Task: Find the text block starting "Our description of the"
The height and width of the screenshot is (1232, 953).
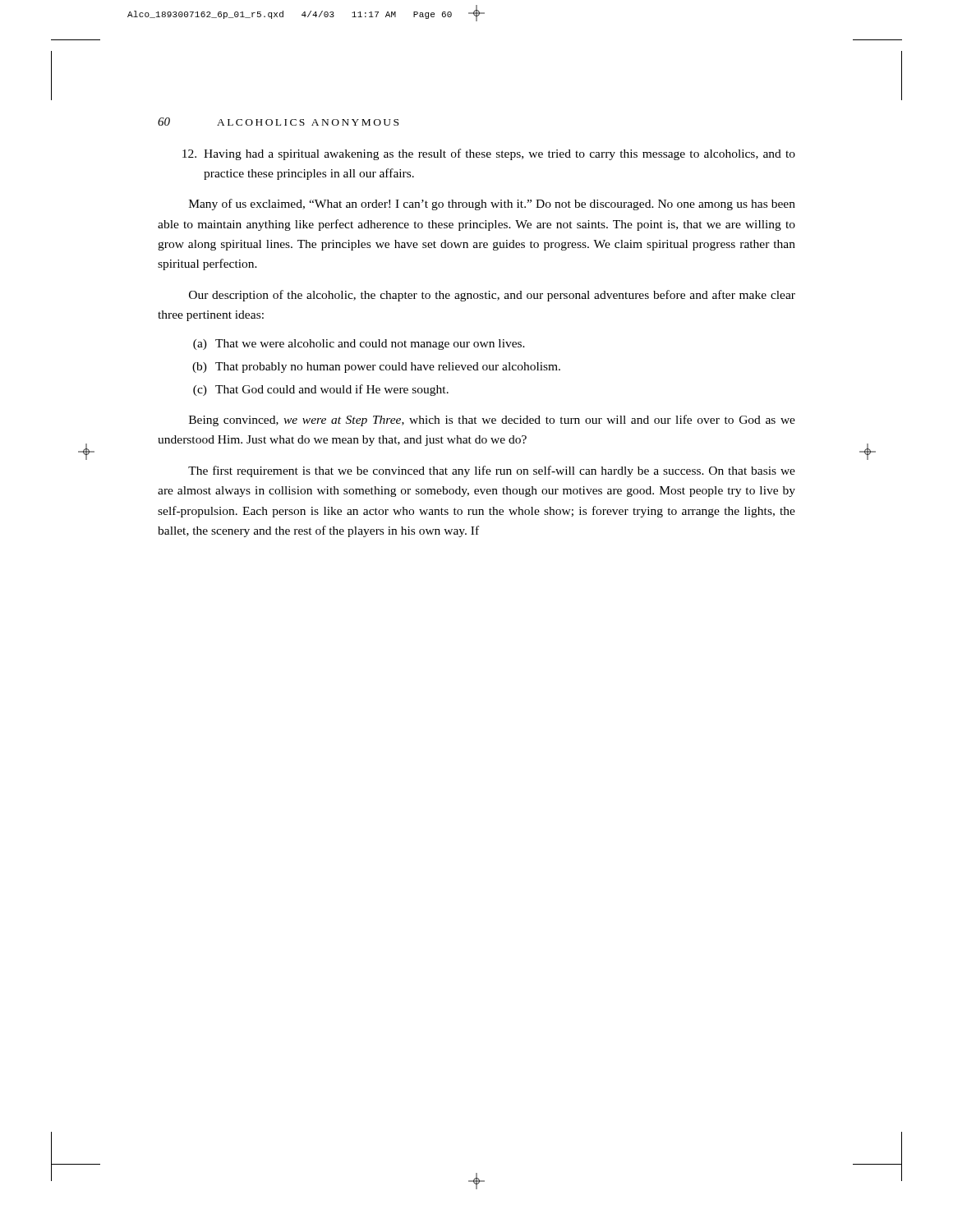Action: (476, 304)
